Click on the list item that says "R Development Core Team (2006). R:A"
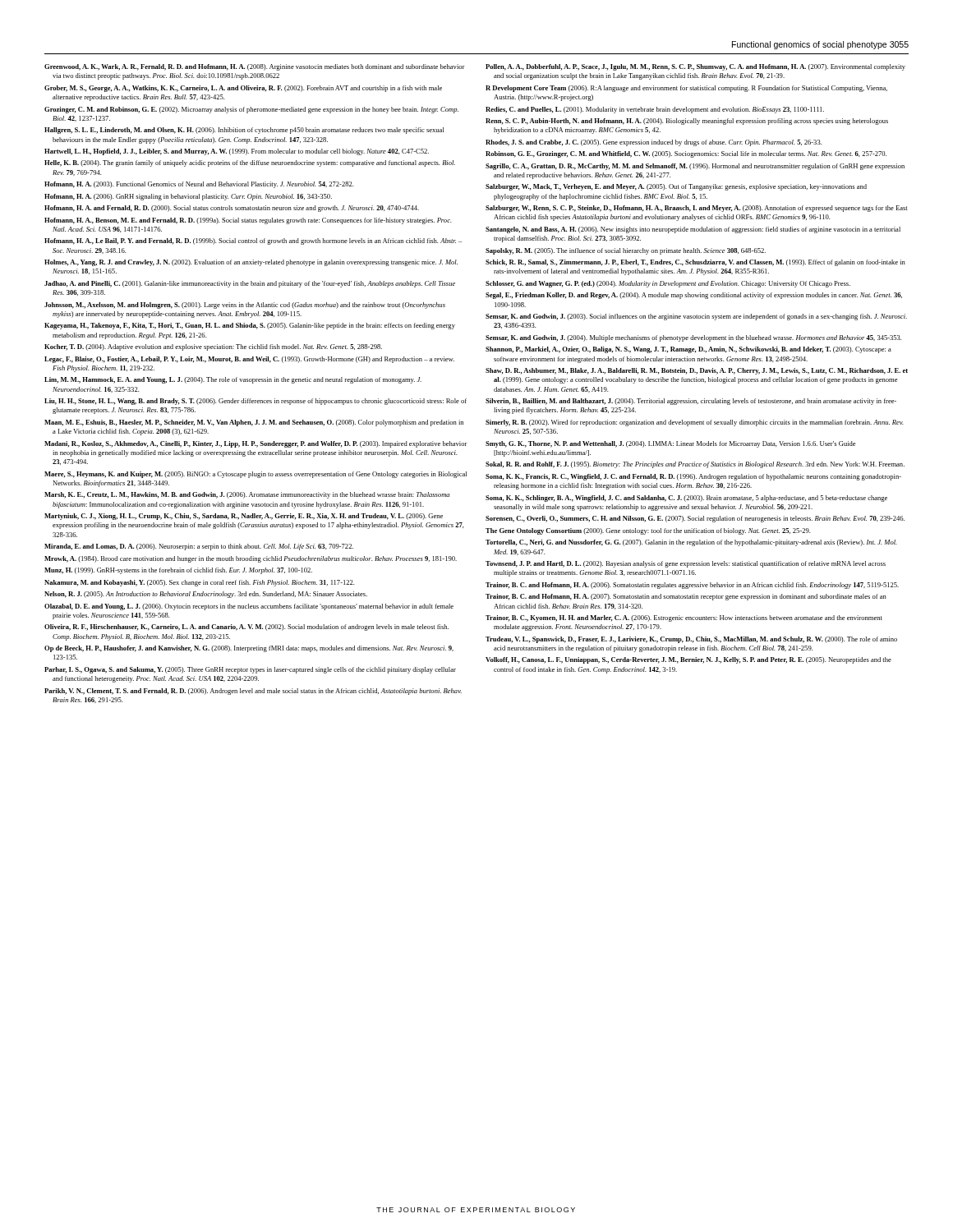 687,92
